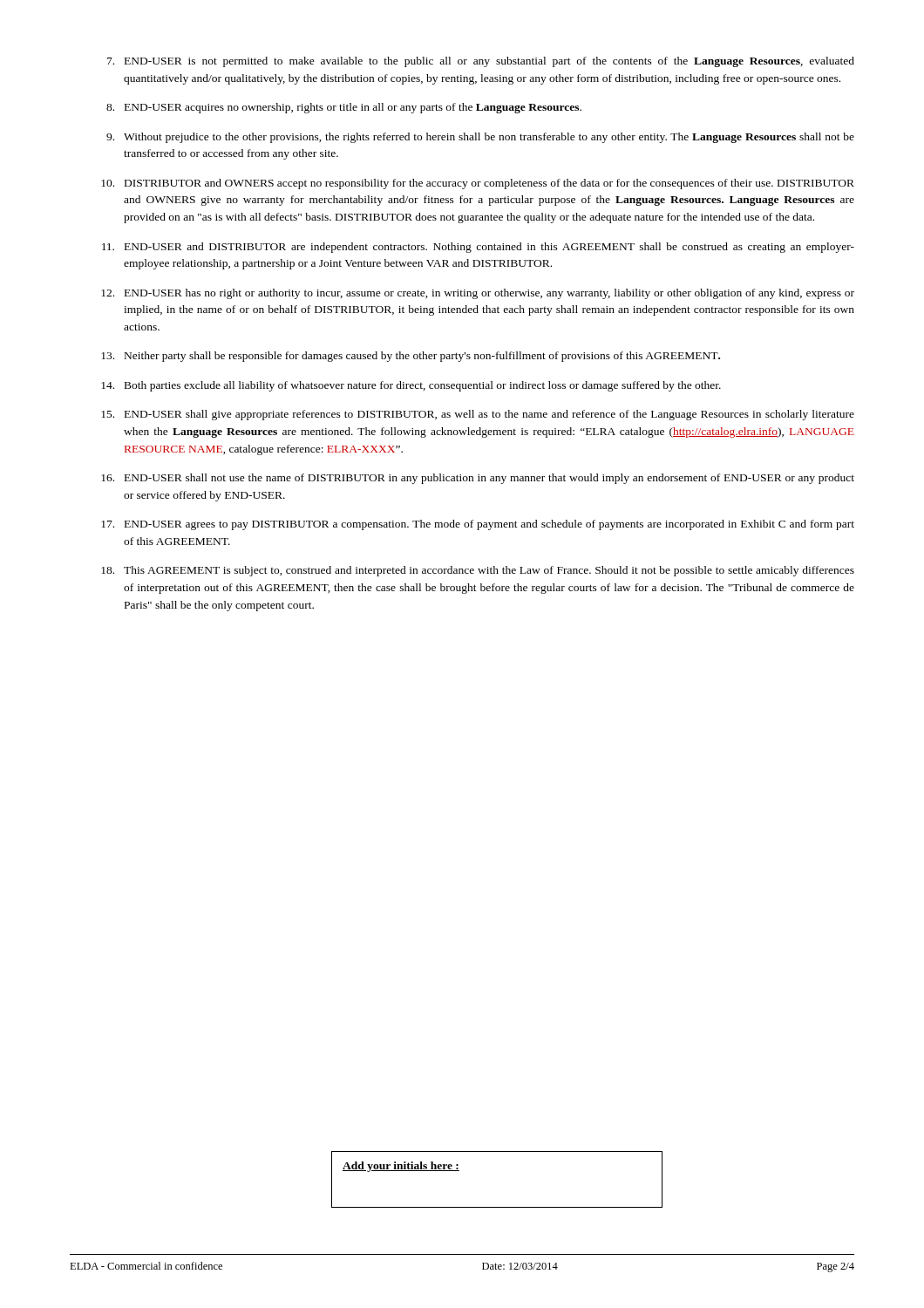Point to the block beginning "14. Both parties"
Viewport: 924px width, 1308px height.
462,385
